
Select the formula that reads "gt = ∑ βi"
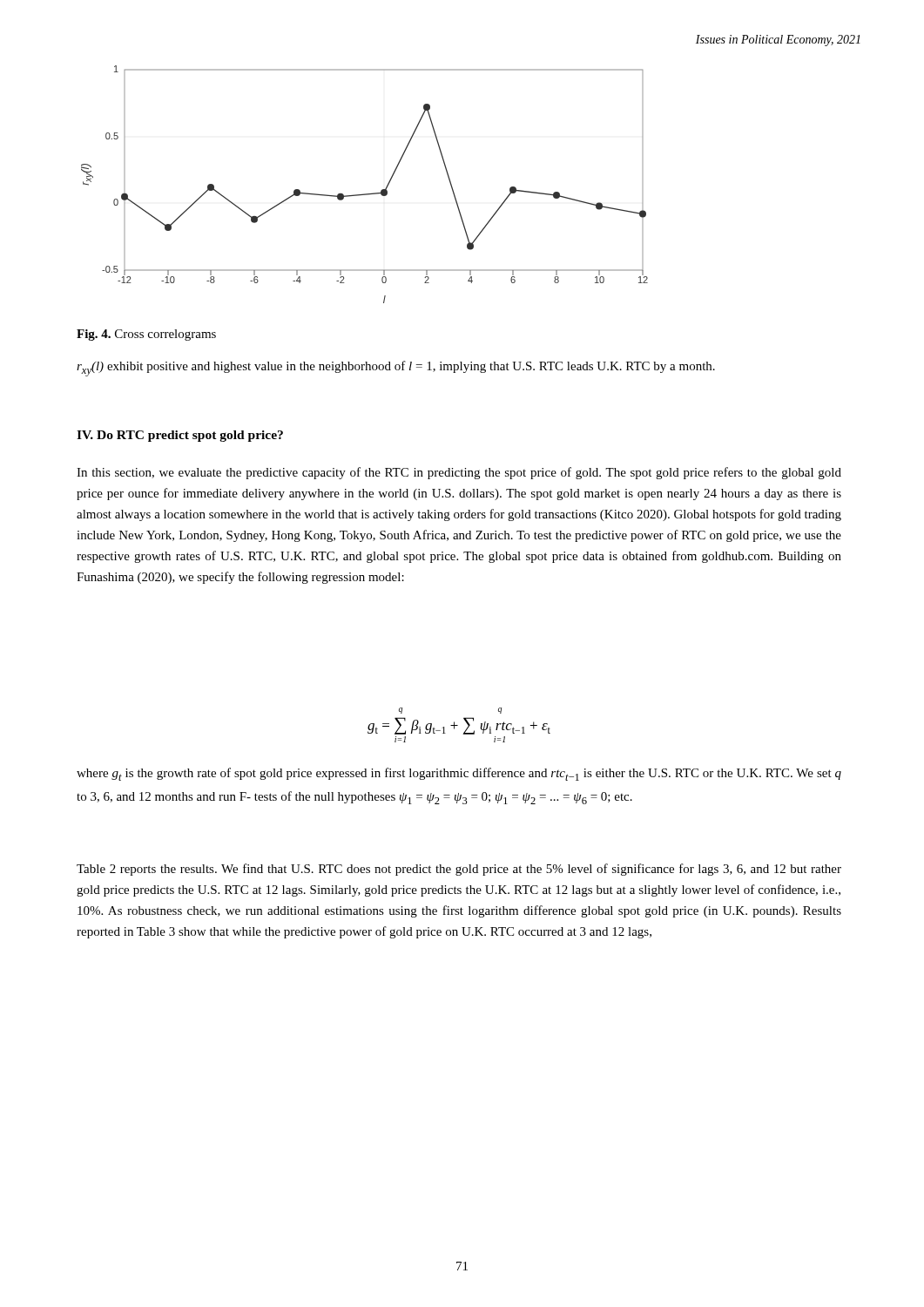(x=459, y=722)
